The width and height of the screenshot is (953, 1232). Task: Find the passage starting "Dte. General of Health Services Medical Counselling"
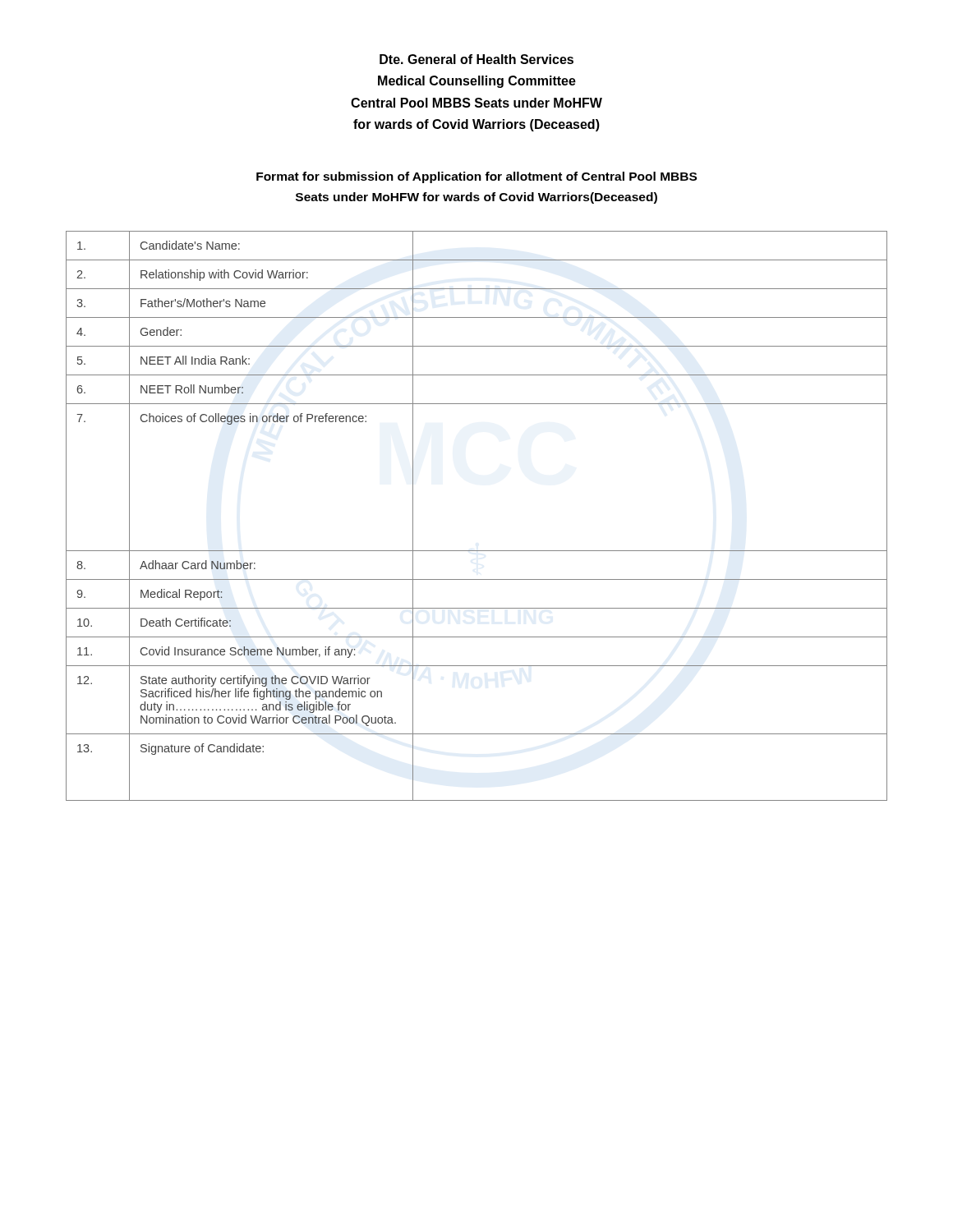(x=476, y=93)
